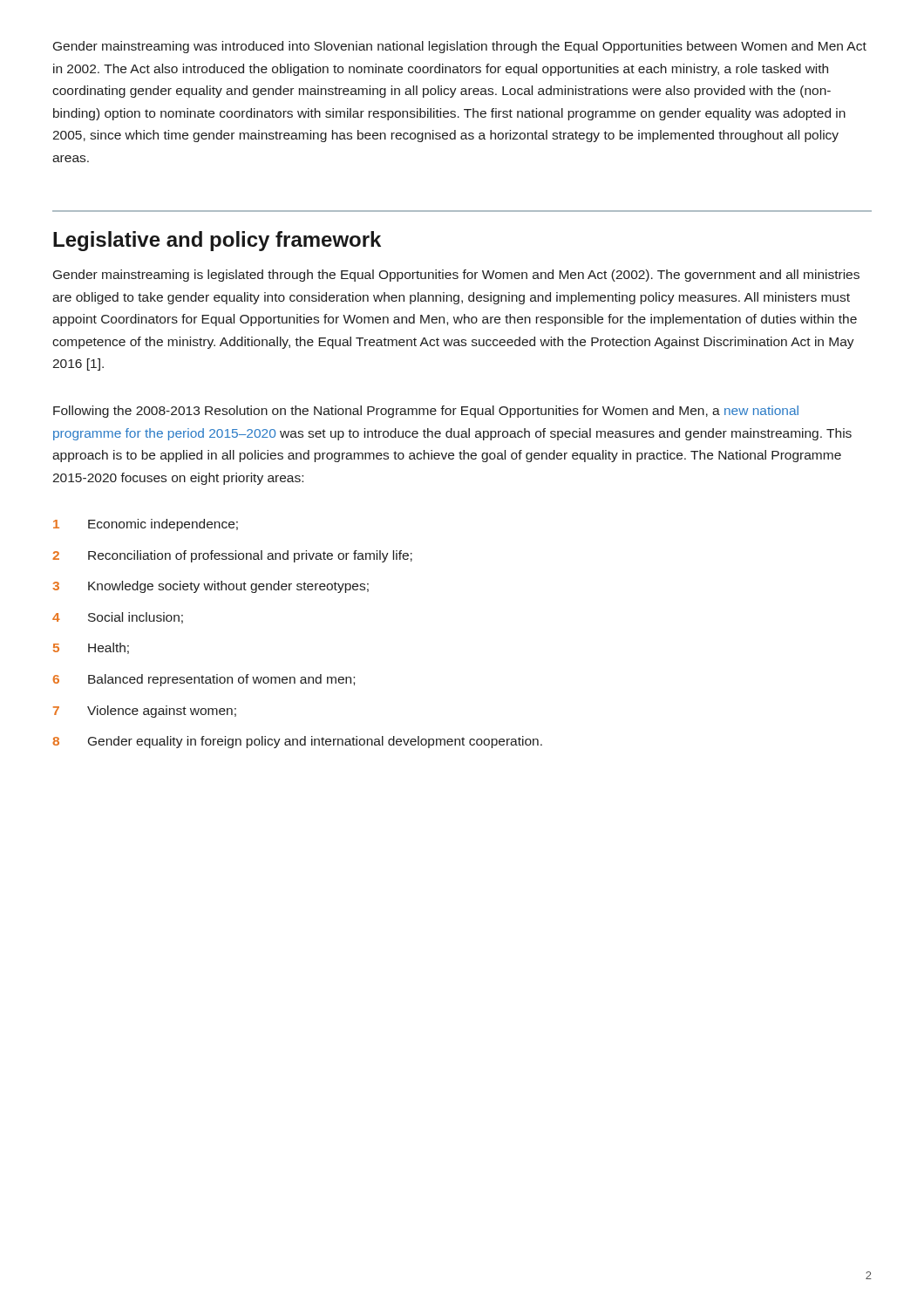Point to "1 Economic independence;"
The height and width of the screenshot is (1308, 924).
[x=146, y=525]
